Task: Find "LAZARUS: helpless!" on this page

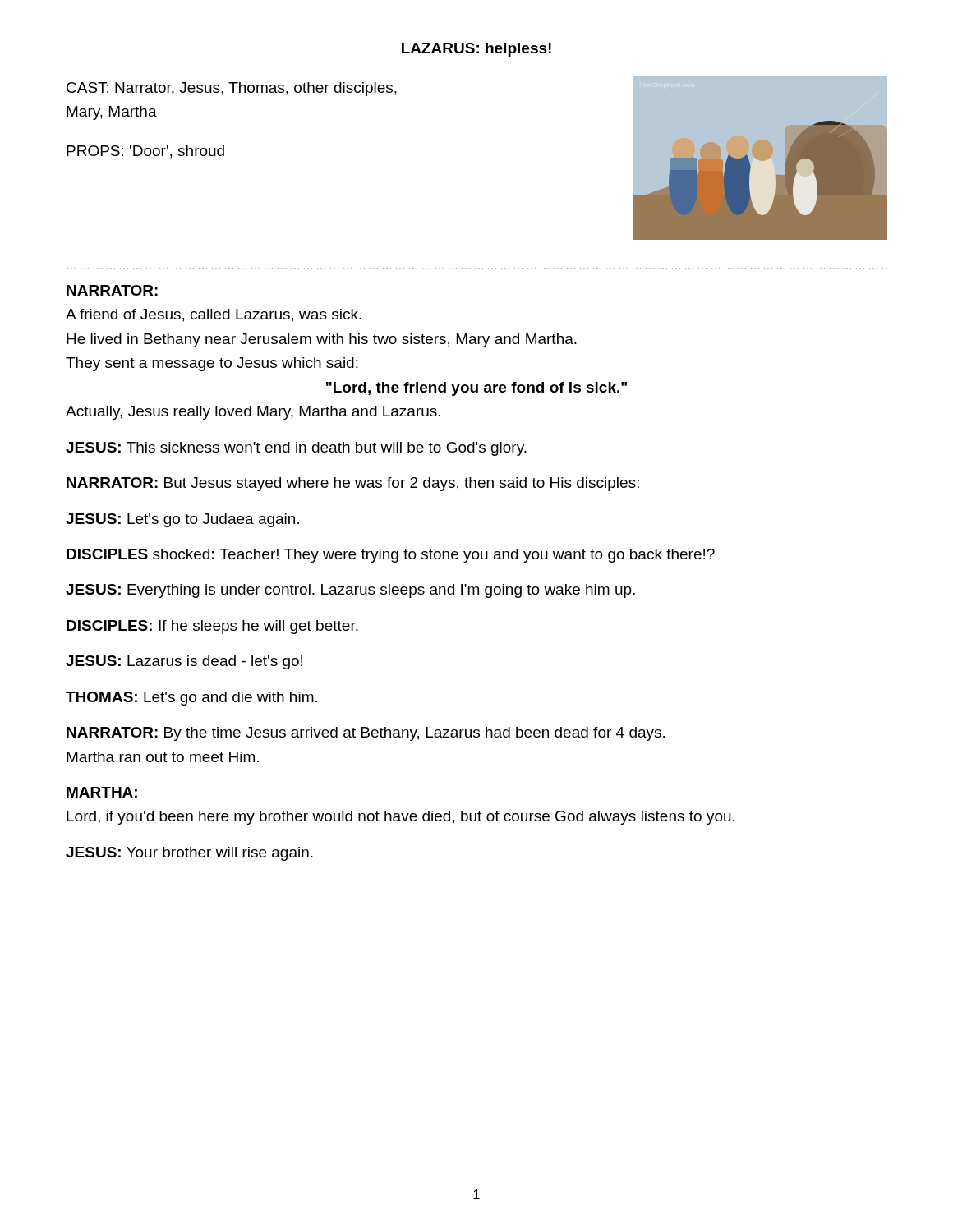Action: (476, 48)
